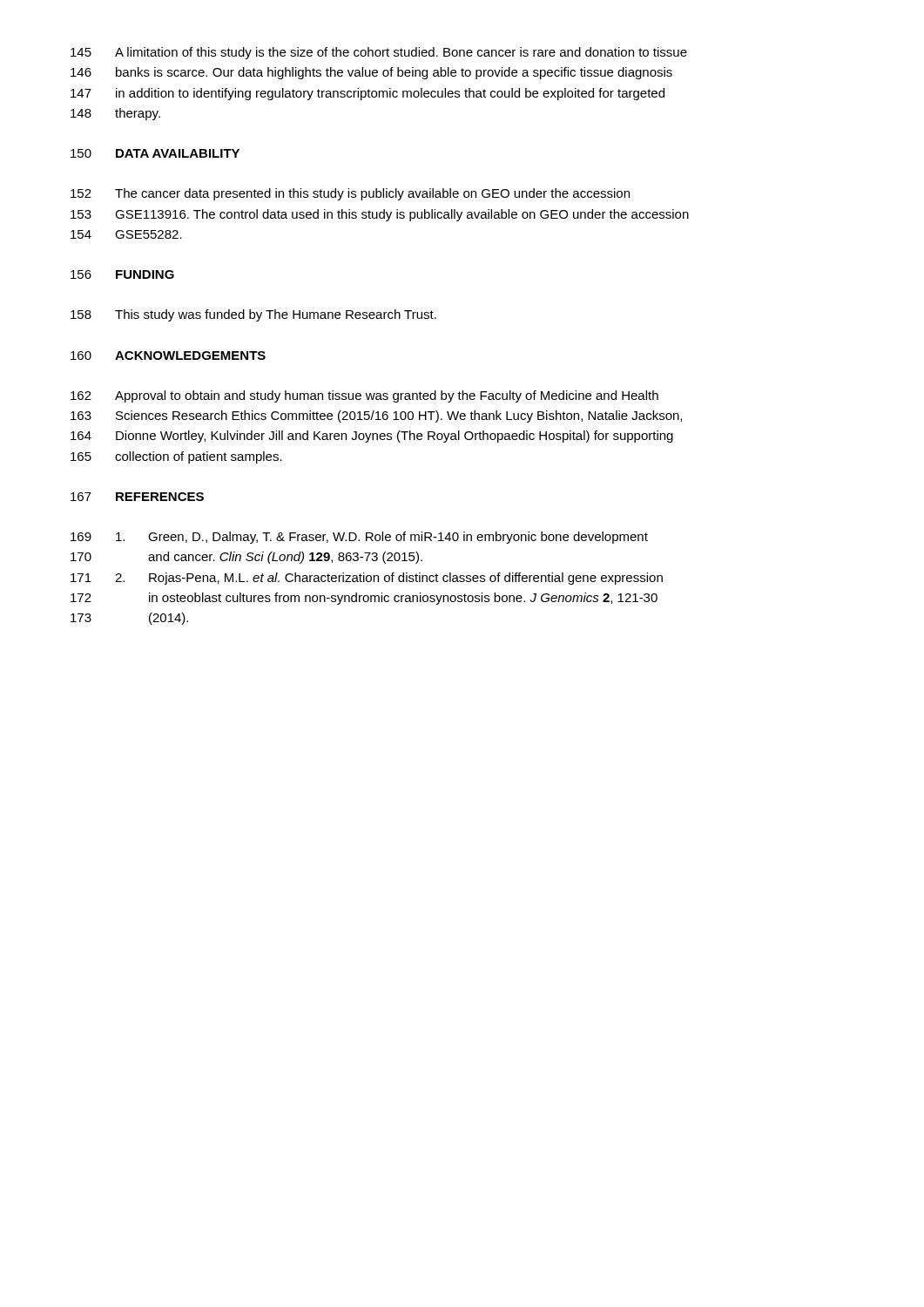
Task: Select the text starting "160 ACKNOWLEDGEMENTS"
Action: [168, 356]
